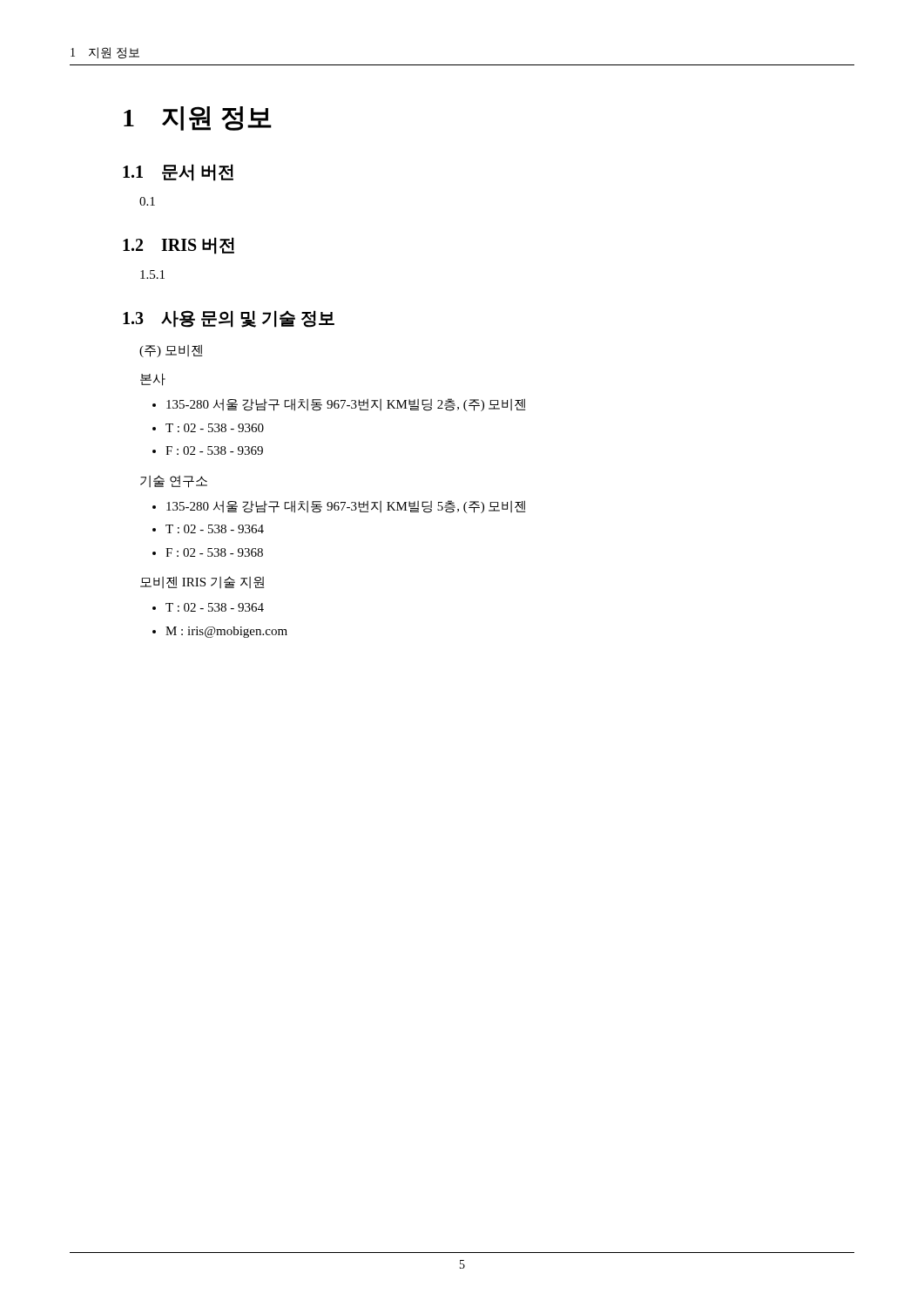The width and height of the screenshot is (924, 1307).
Task: Select the text starting "1.3 사용 문의 및 기술"
Action: (229, 319)
